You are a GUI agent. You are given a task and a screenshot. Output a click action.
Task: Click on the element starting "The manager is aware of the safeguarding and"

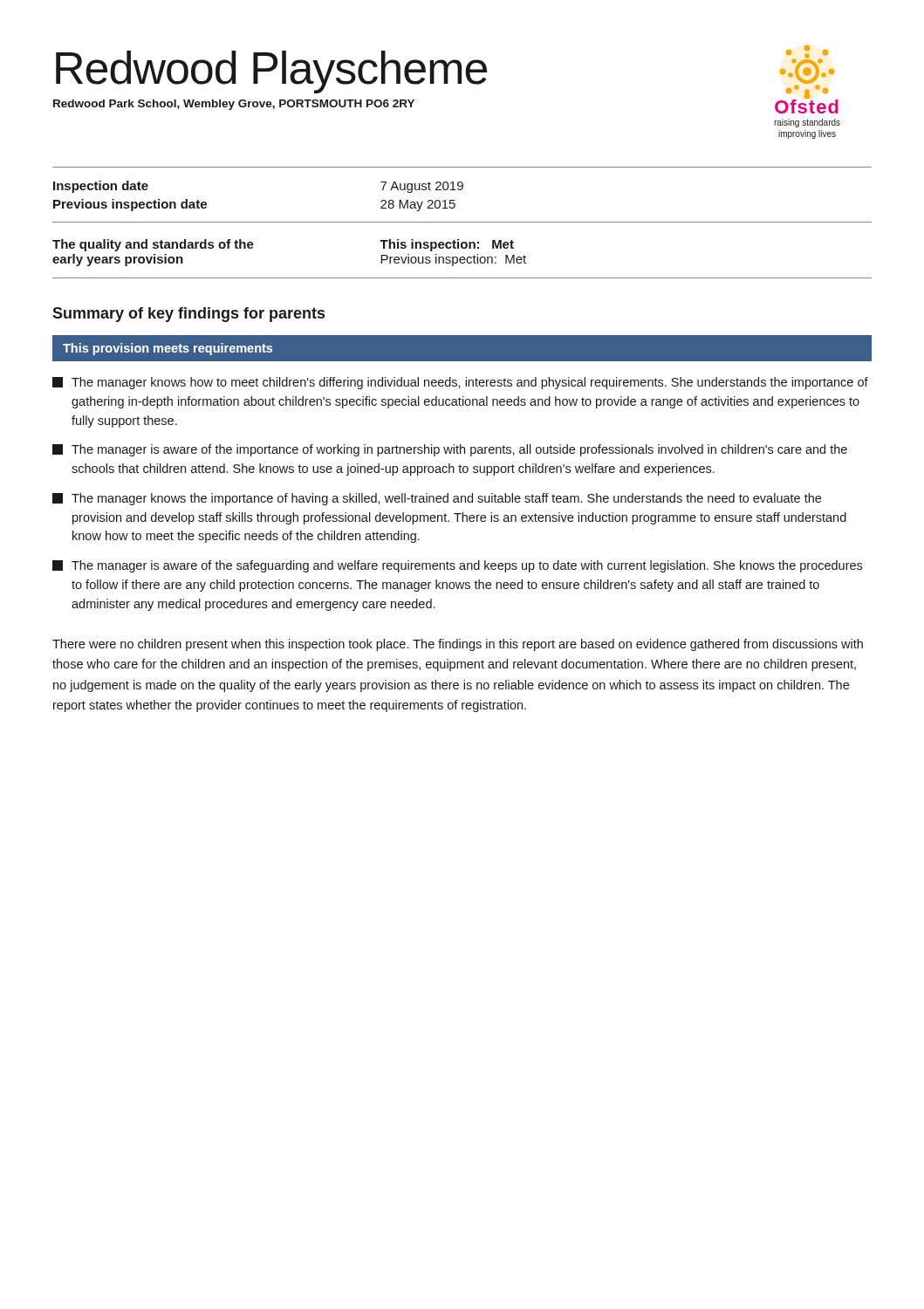click(x=462, y=585)
